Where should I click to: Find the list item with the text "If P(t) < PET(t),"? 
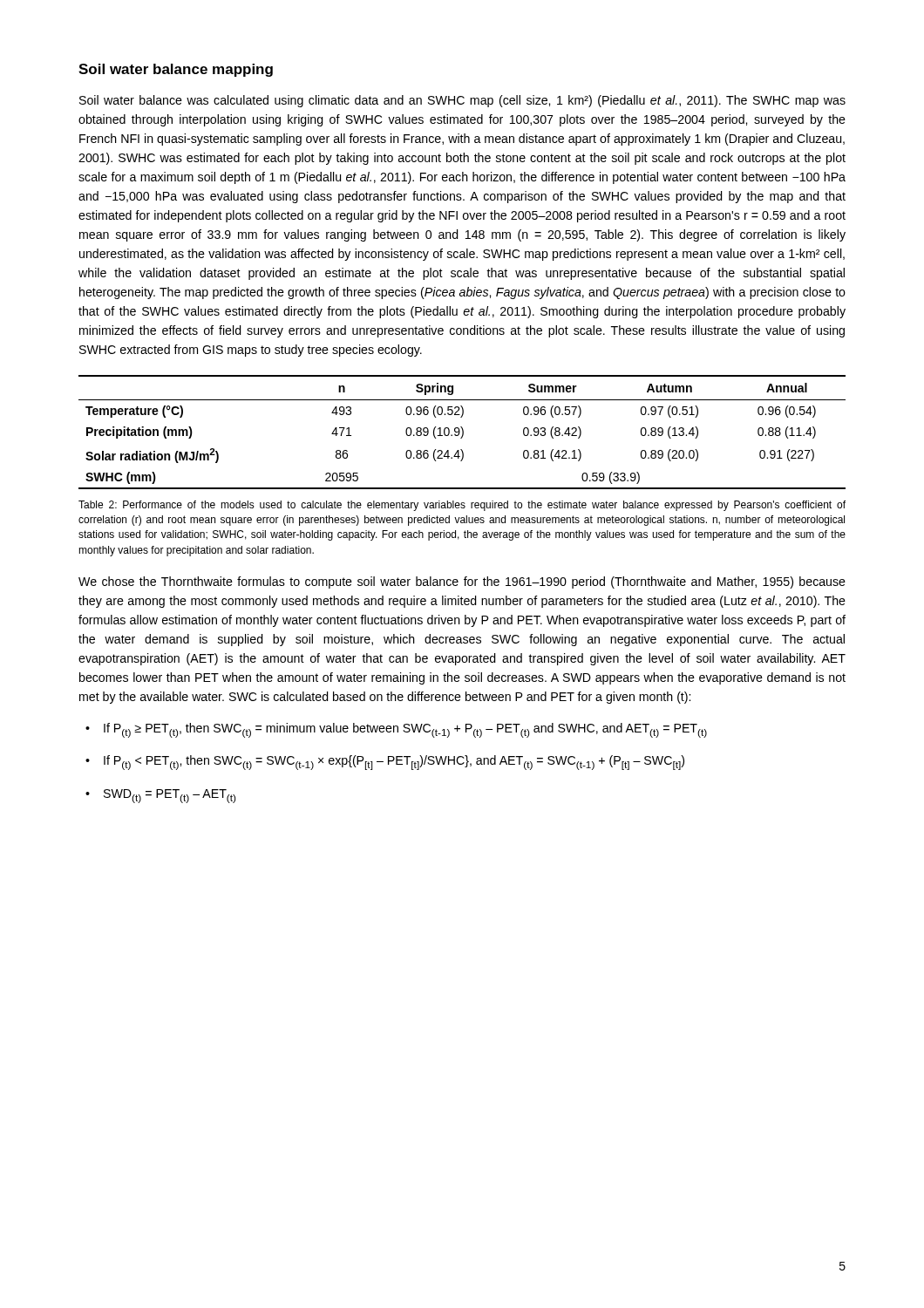pos(394,762)
